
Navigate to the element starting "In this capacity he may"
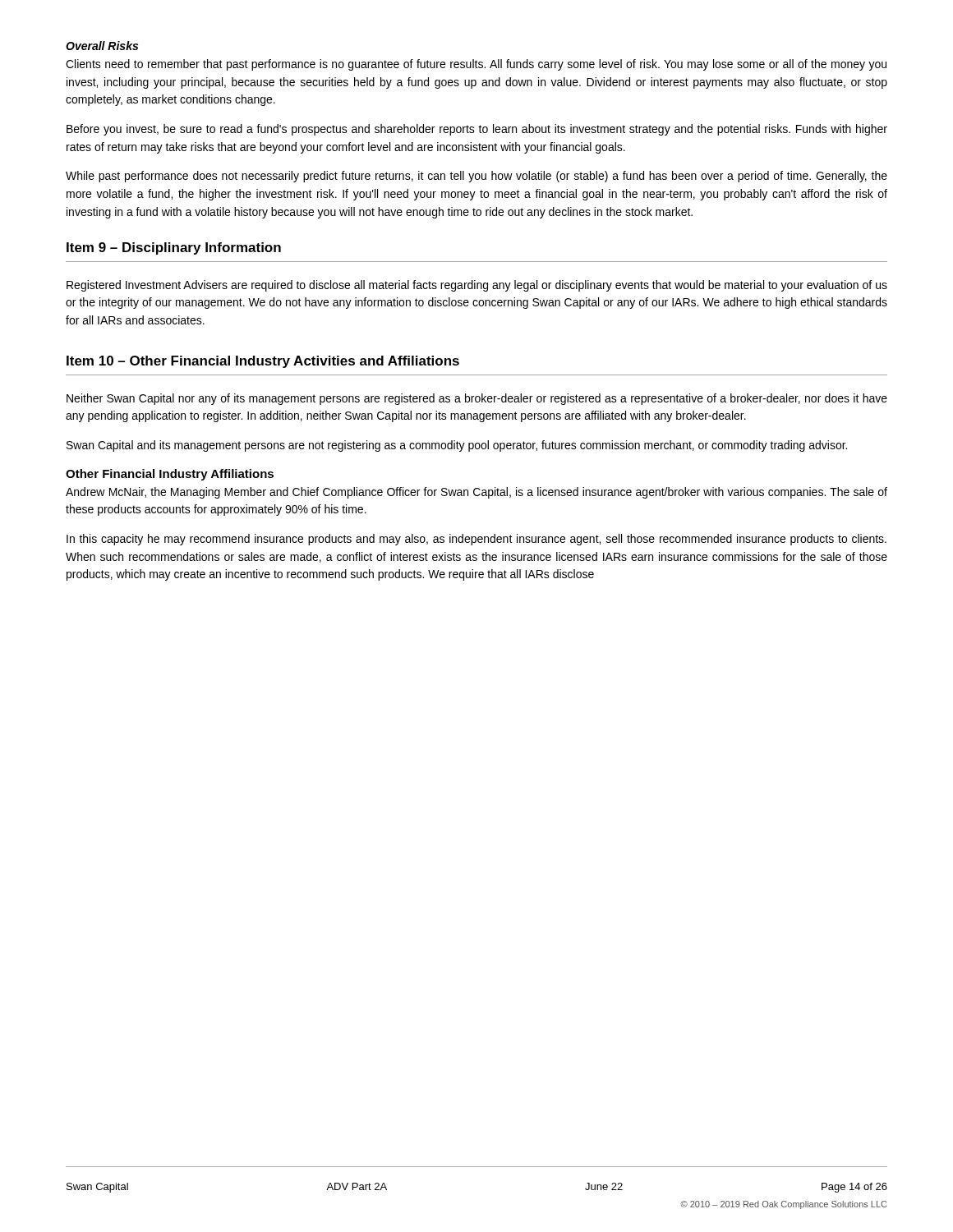point(476,557)
